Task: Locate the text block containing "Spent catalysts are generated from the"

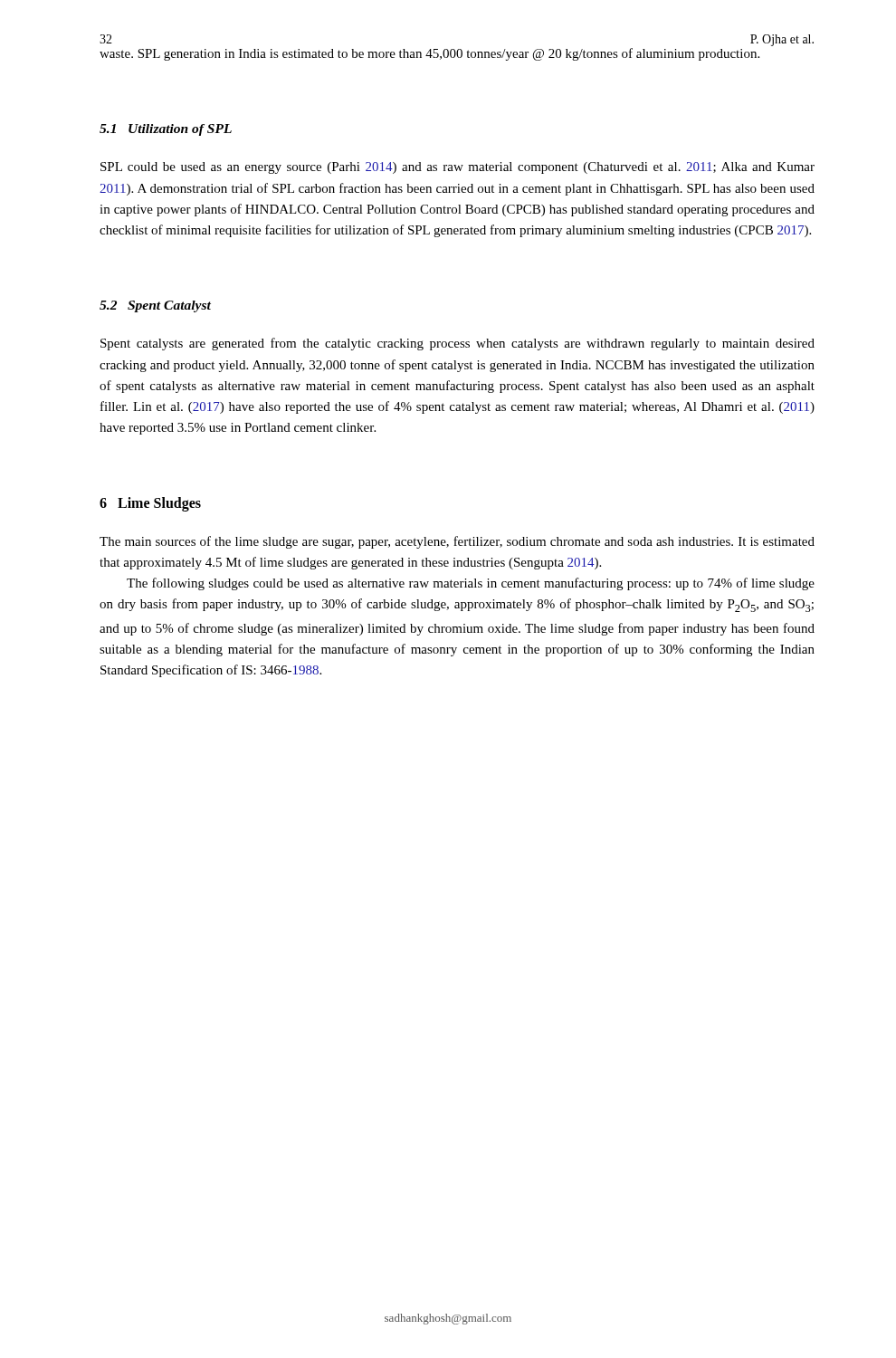Action: pyautogui.click(x=457, y=386)
